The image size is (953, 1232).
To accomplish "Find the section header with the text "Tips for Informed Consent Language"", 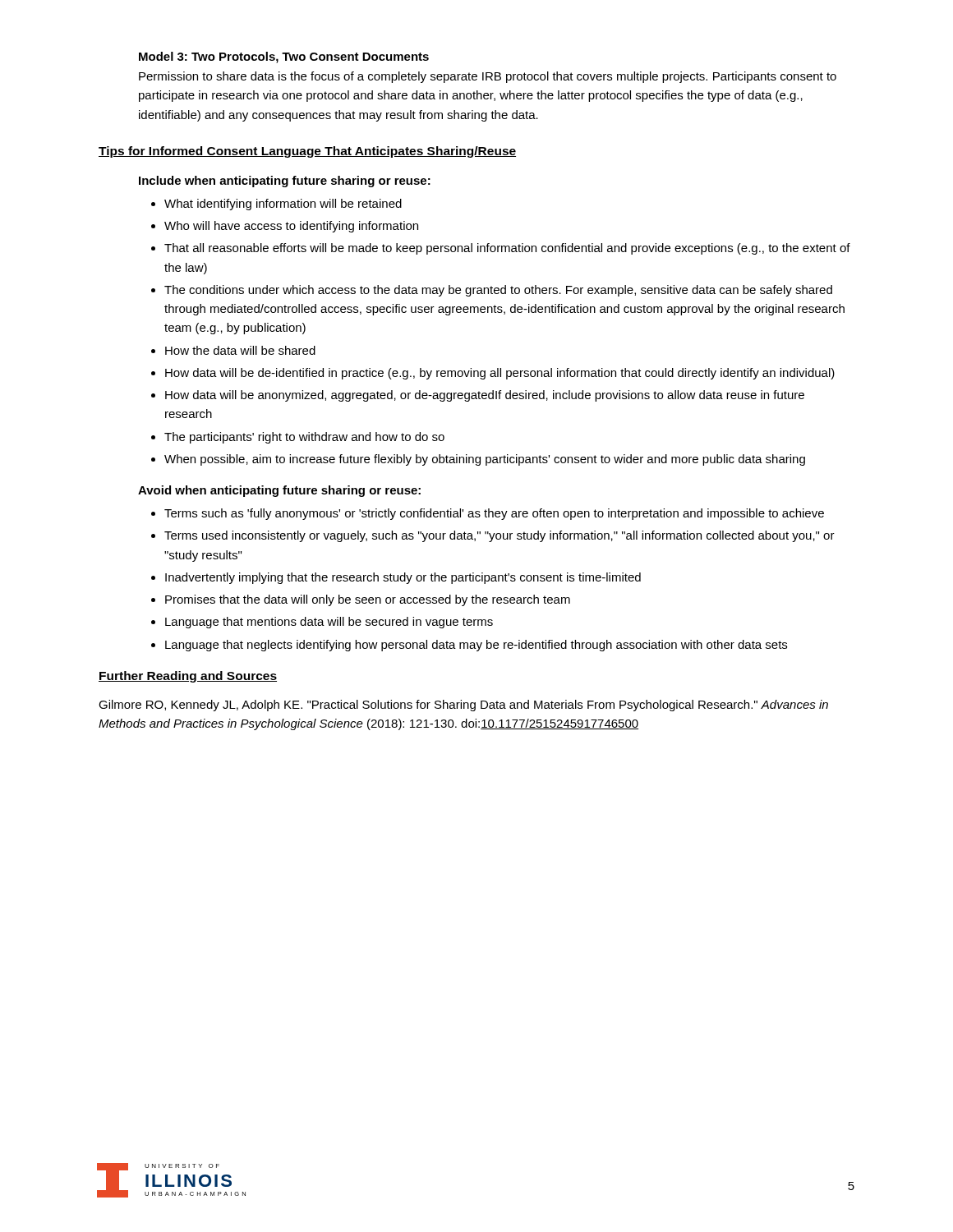I will pos(307,150).
